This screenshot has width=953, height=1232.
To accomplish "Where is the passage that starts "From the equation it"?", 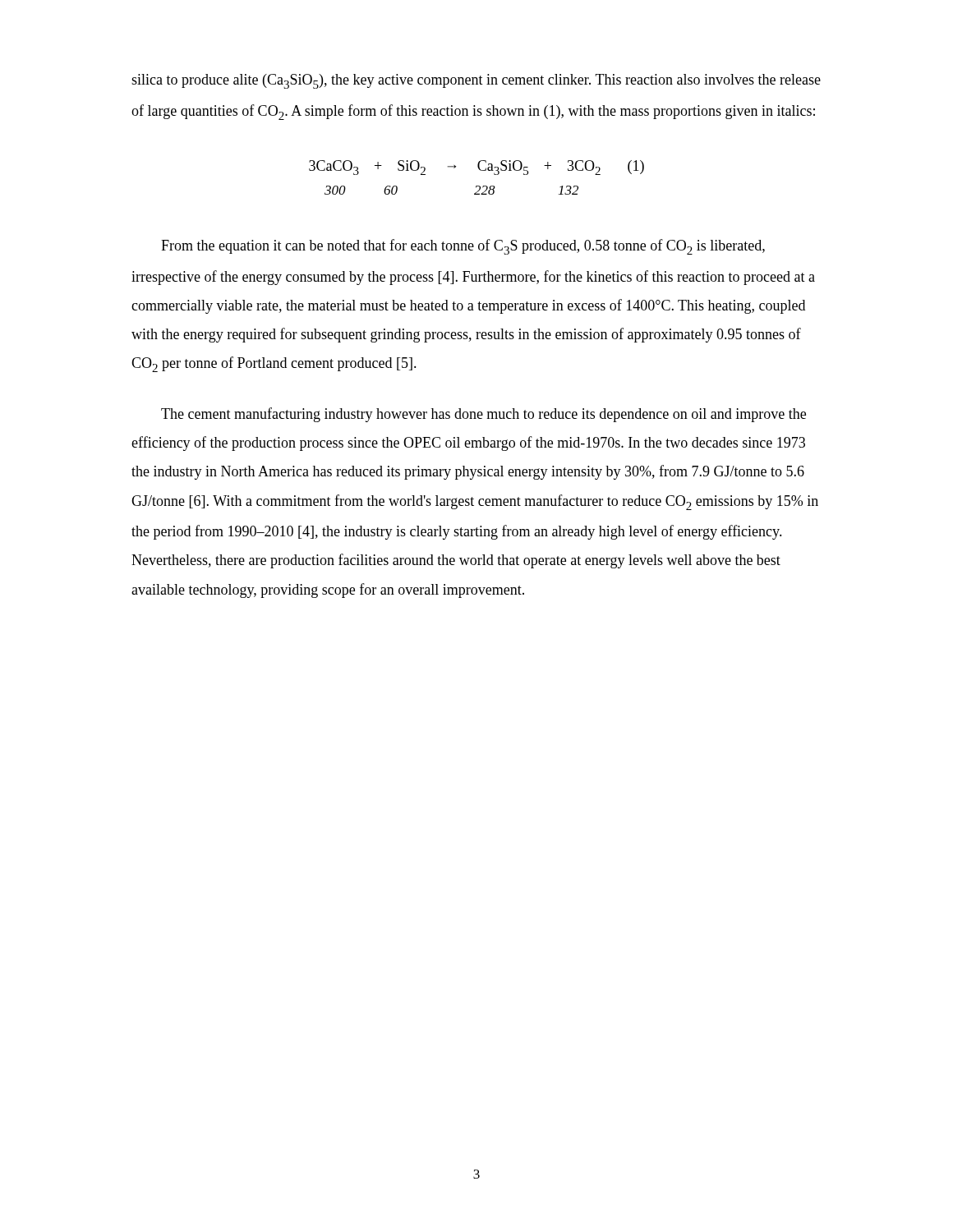I will pos(476,306).
